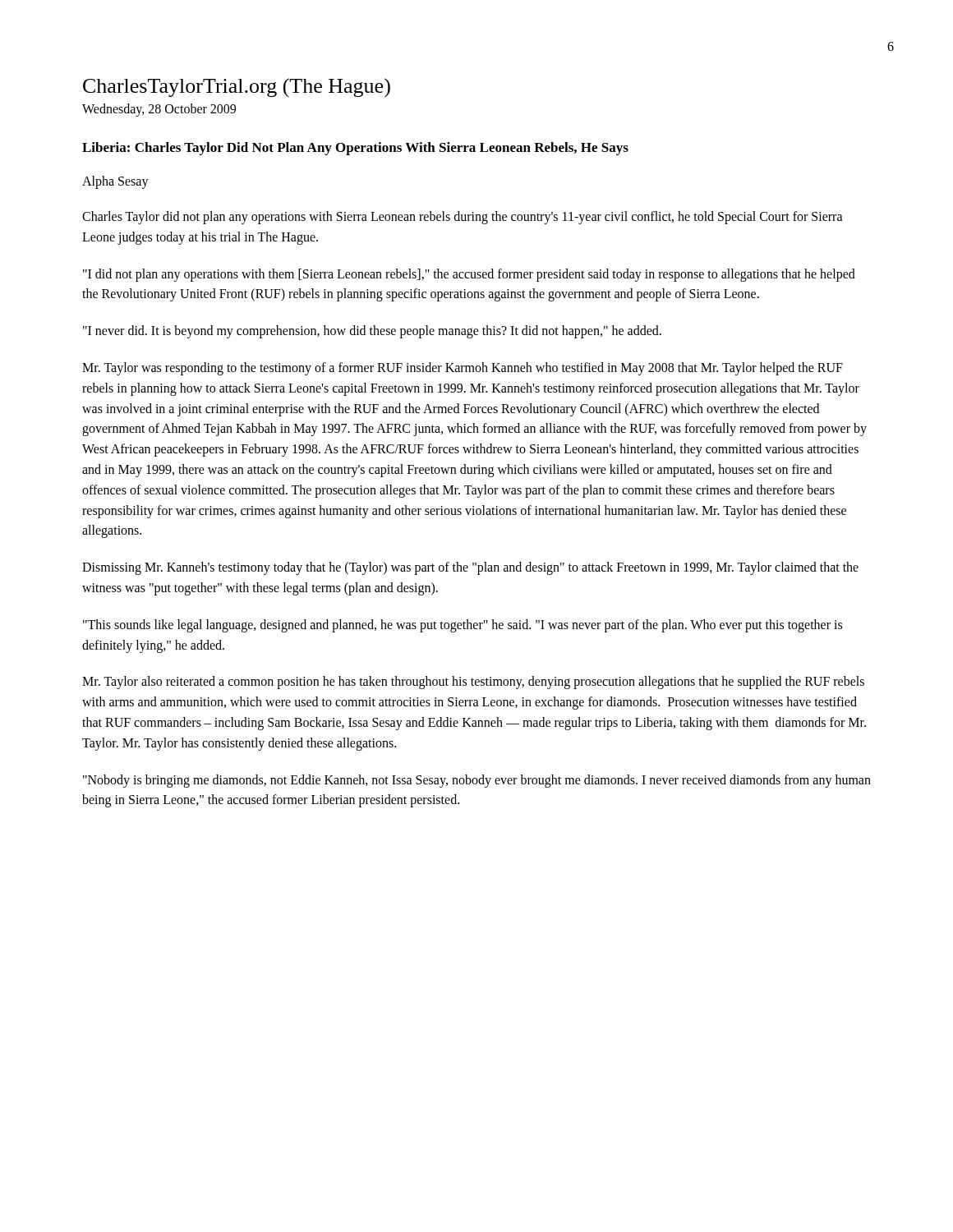This screenshot has width=953, height=1232.
Task: Select the title
Action: coord(237,86)
